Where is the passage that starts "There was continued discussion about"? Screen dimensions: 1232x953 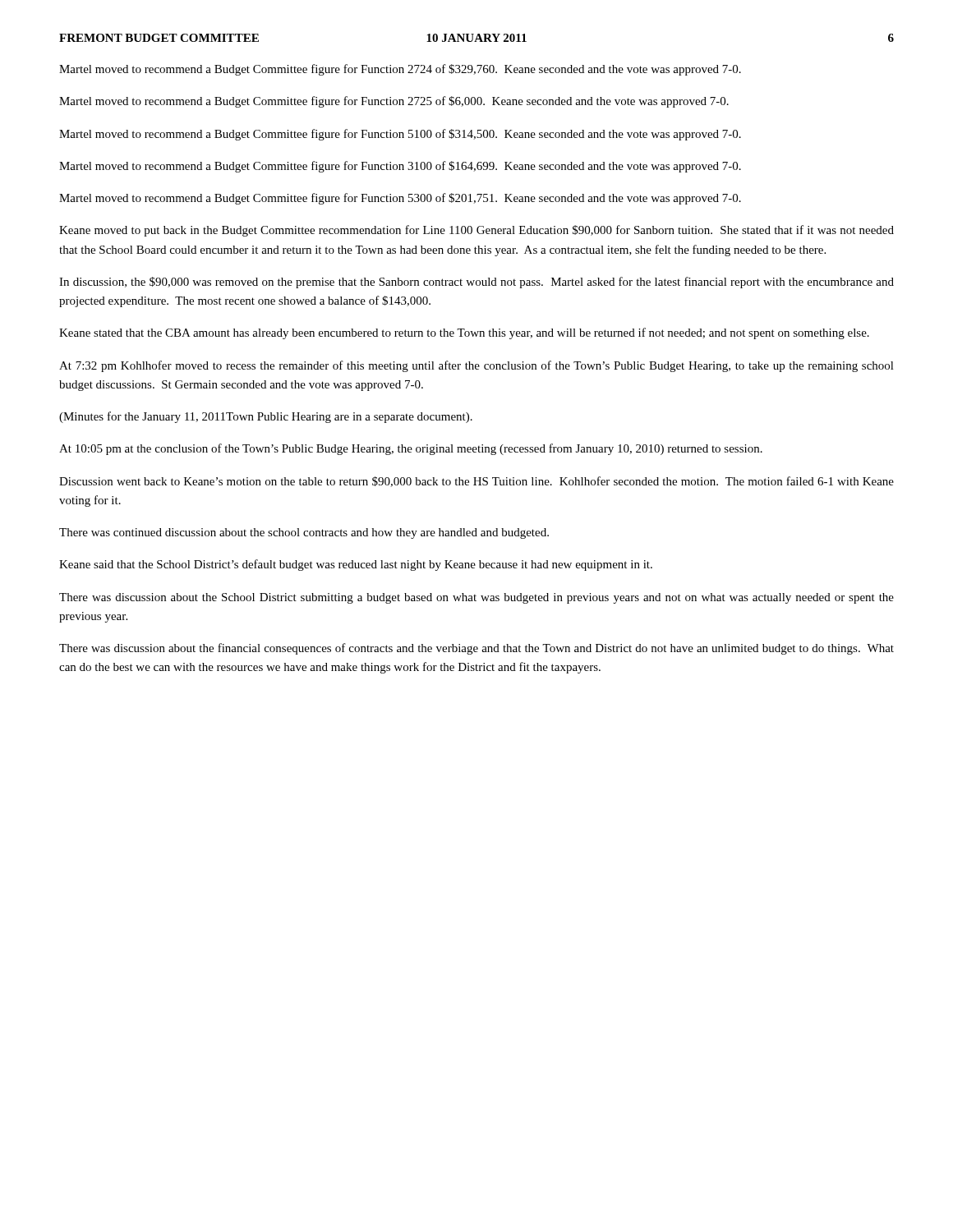pos(304,532)
